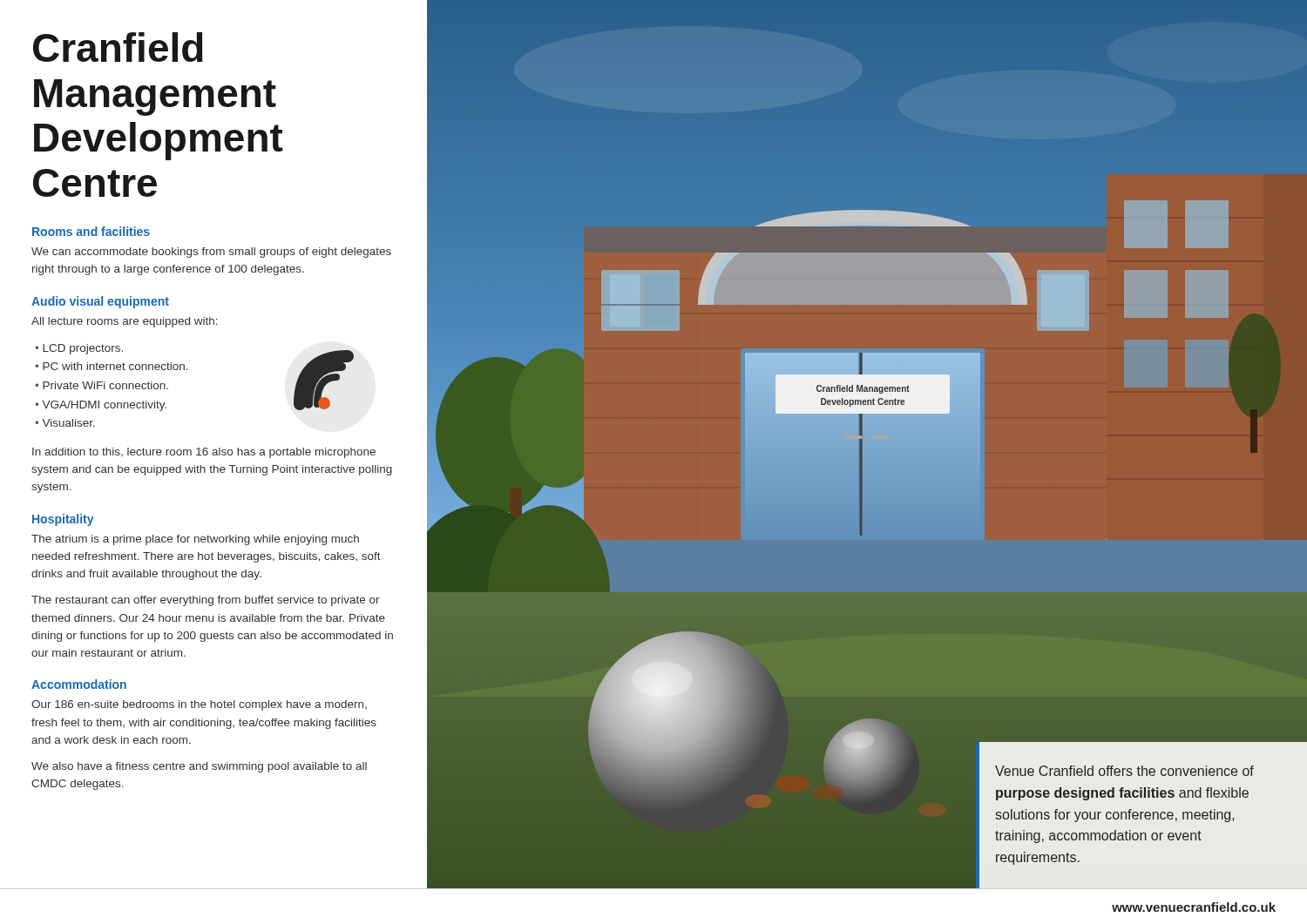Locate the text block that reads "The restaurant can offer everything from buffet"
This screenshot has width=1307, height=924.
click(x=213, y=626)
